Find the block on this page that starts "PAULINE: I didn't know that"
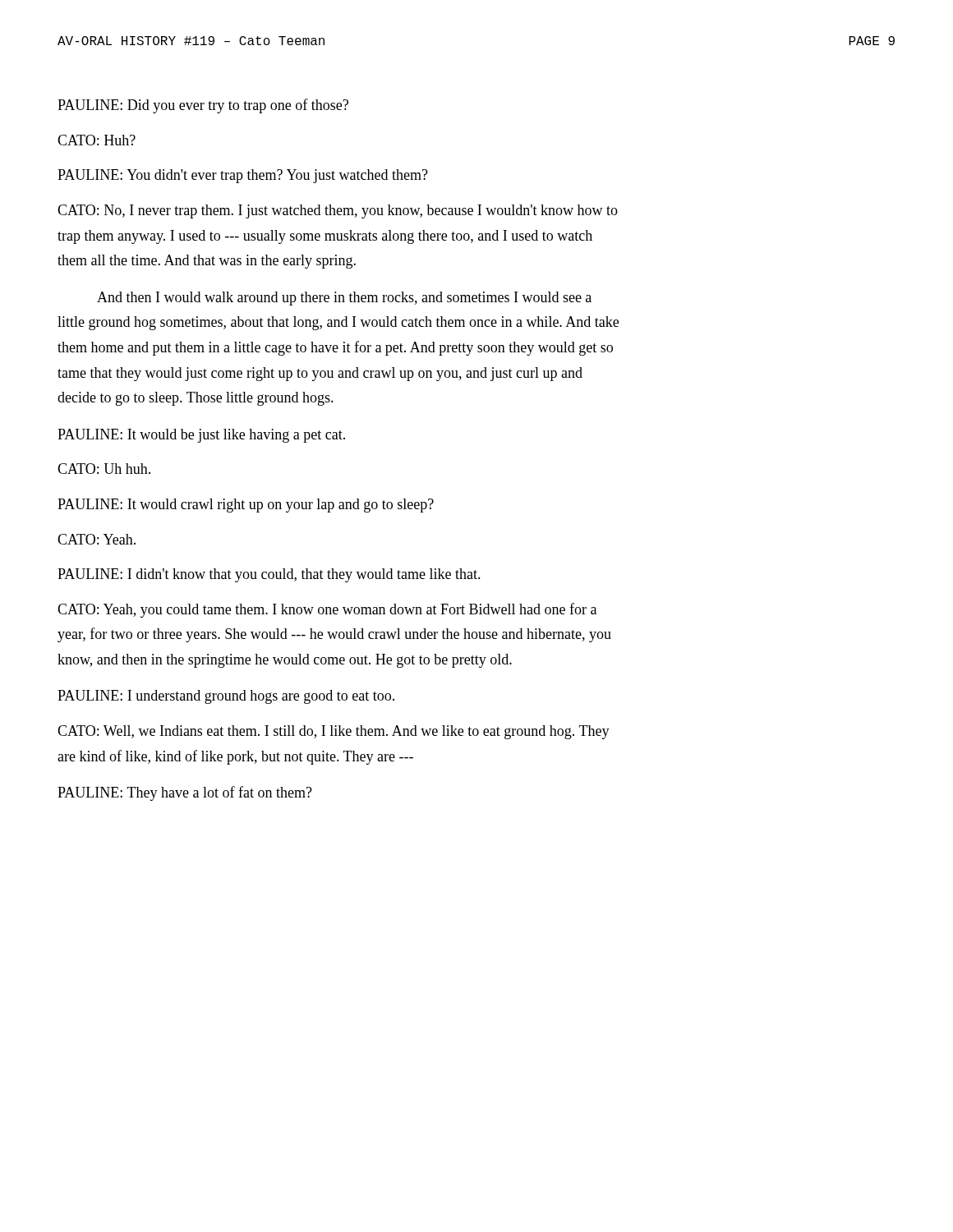The image size is (953, 1232). (x=476, y=574)
